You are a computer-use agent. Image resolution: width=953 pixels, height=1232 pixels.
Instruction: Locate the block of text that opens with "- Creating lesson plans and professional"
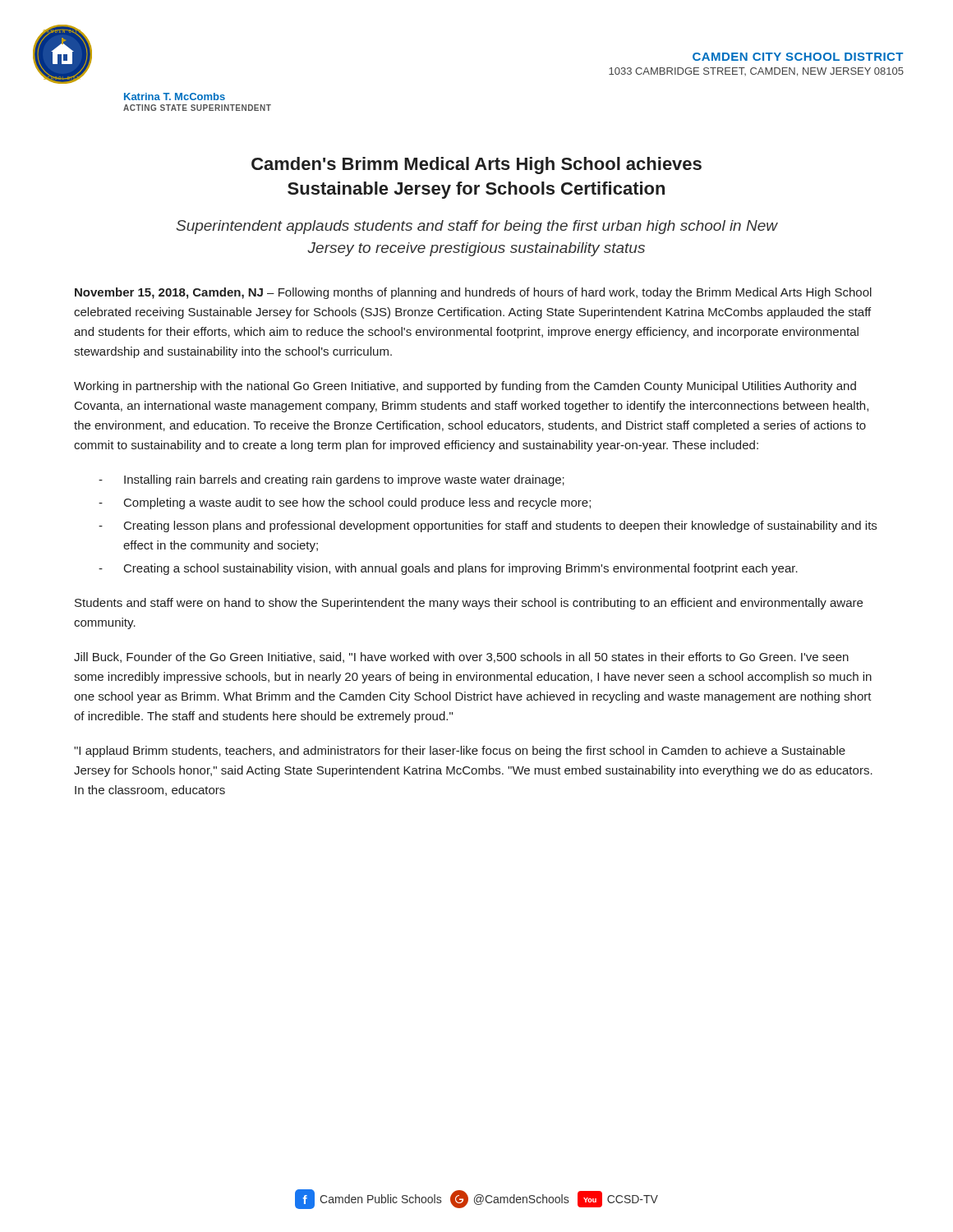tap(488, 534)
